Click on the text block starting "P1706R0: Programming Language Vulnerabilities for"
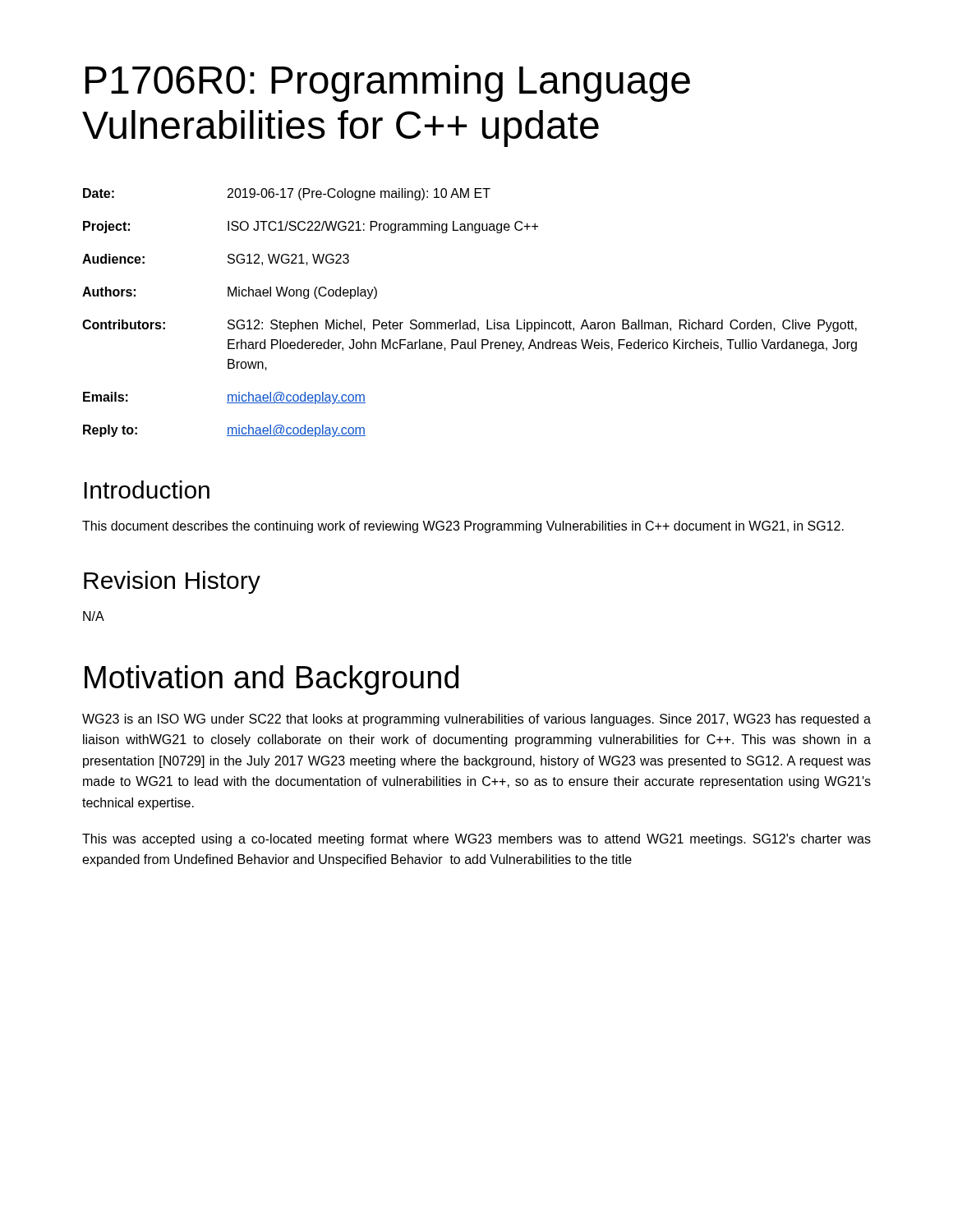953x1232 pixels. point(476,103)
